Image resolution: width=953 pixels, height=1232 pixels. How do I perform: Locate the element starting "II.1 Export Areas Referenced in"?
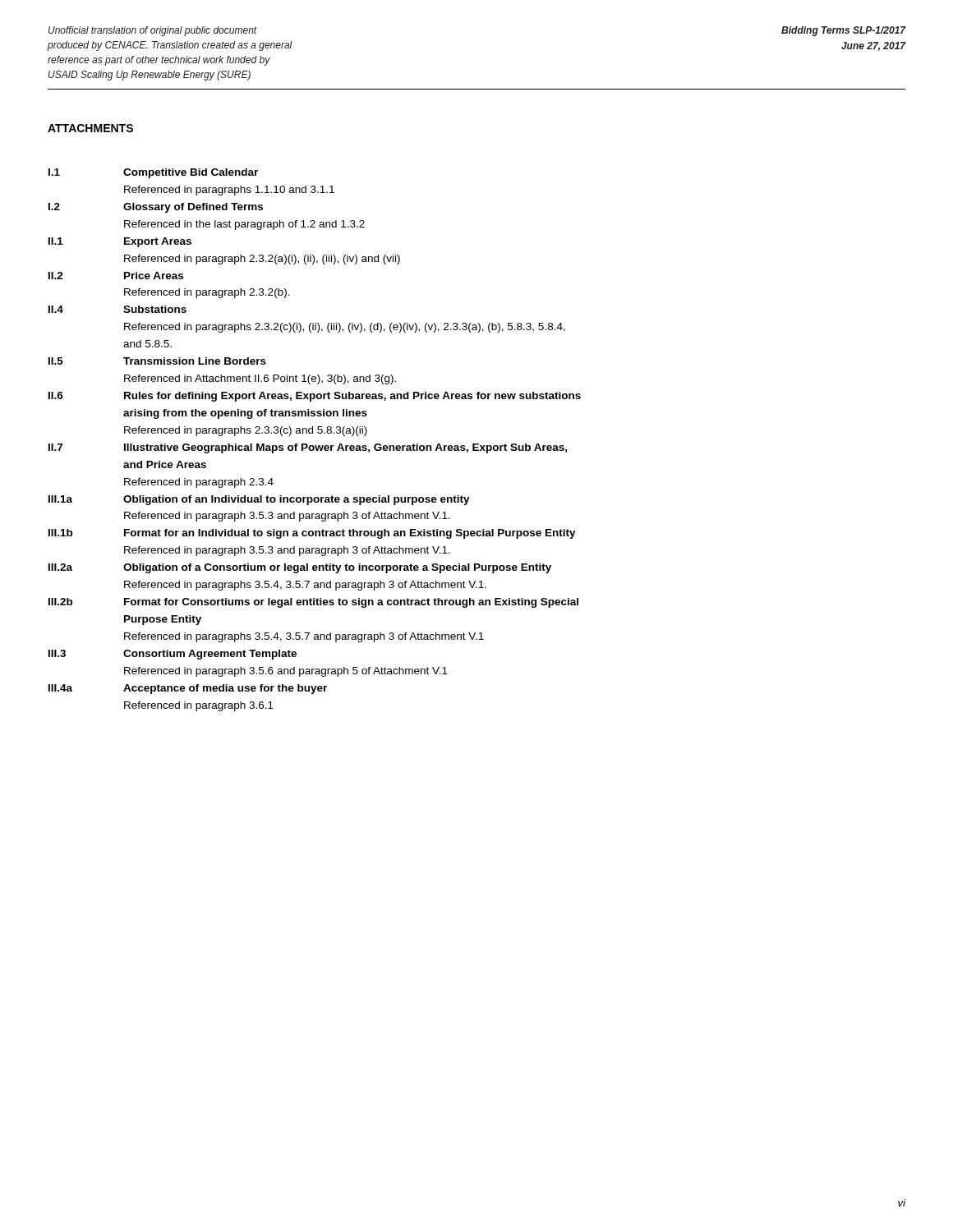click(x=52, y=242)
